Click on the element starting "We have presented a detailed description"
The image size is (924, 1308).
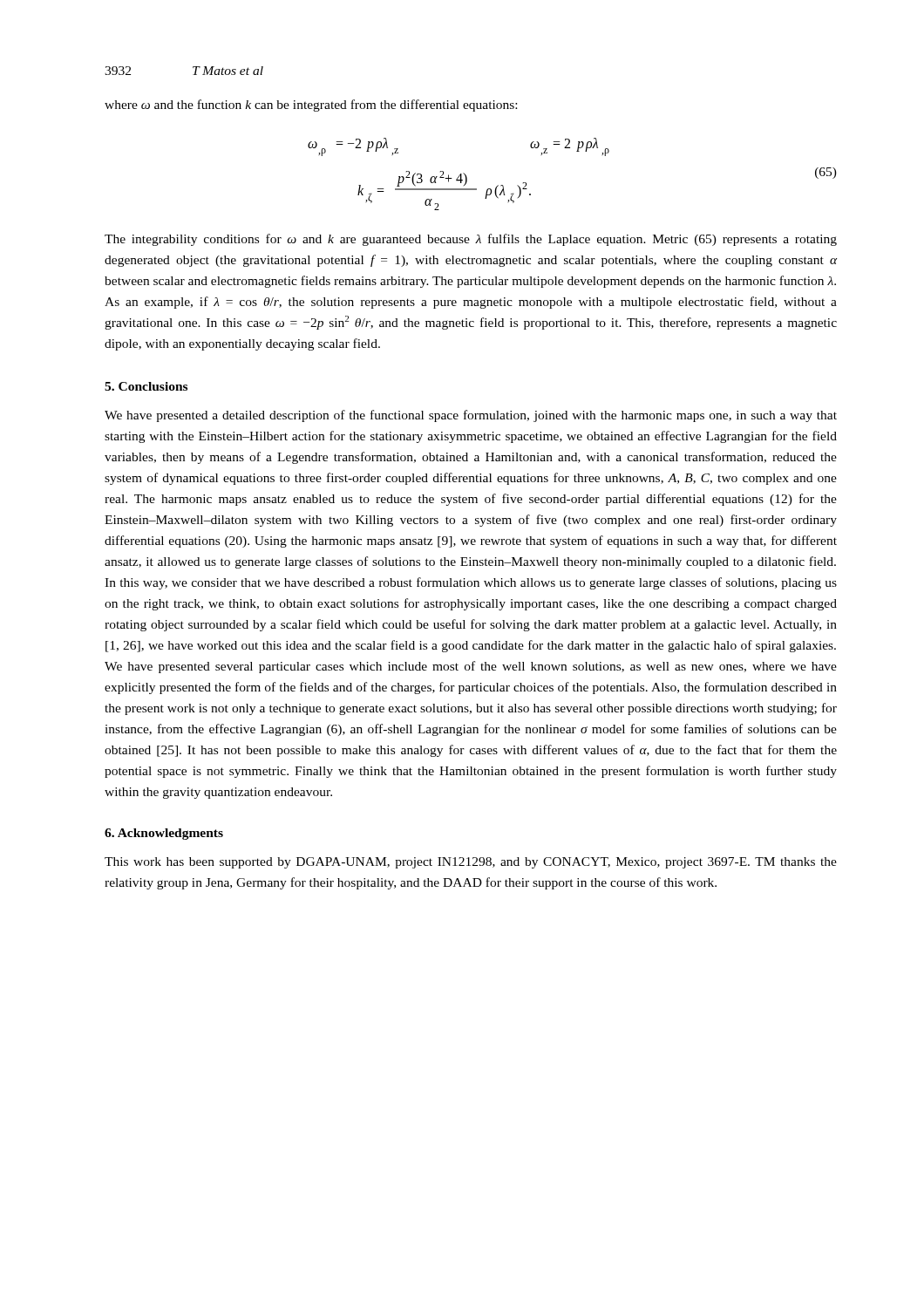click(x=471, y=604)
